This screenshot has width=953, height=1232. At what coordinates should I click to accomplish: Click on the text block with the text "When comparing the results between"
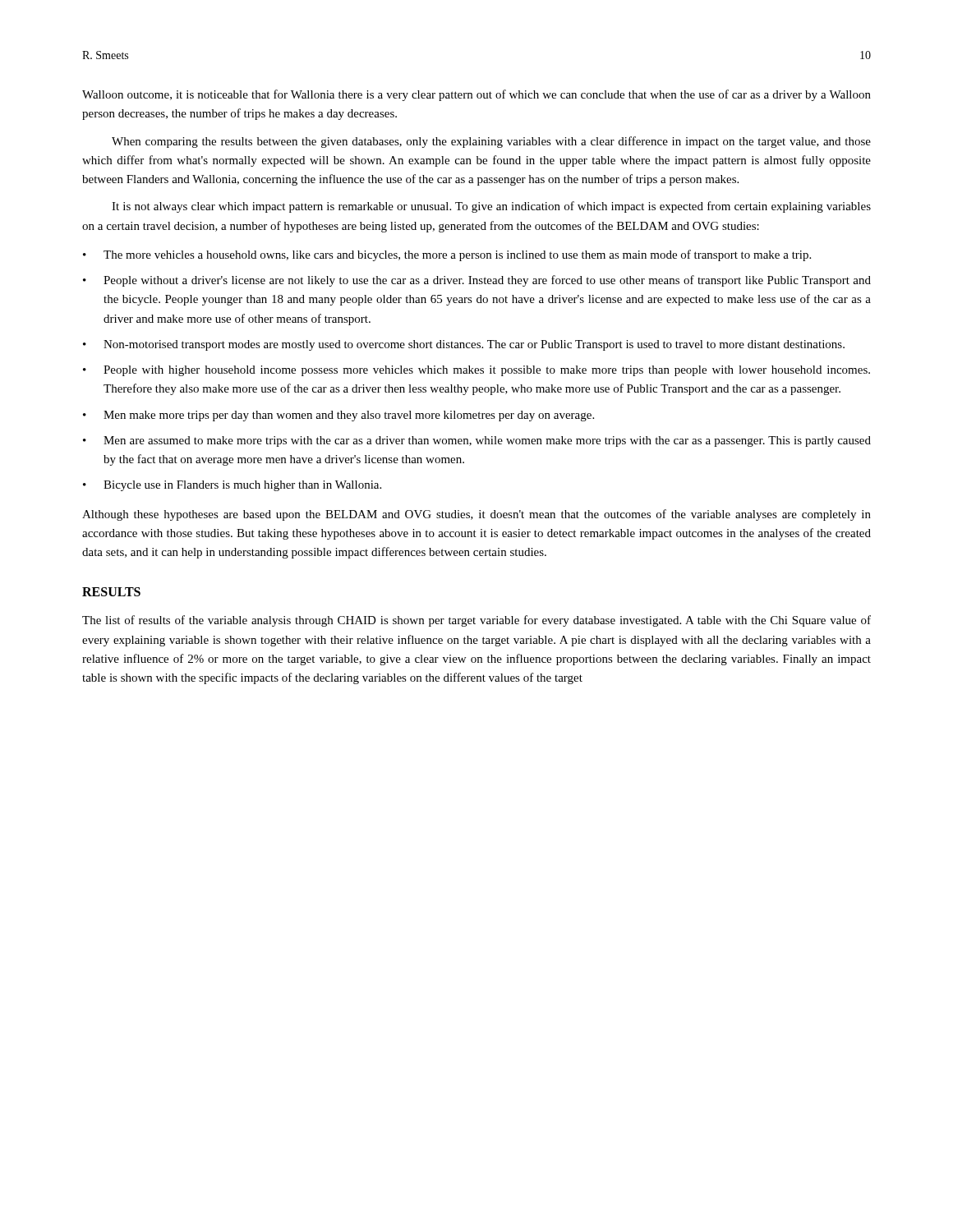click(476, 160)
